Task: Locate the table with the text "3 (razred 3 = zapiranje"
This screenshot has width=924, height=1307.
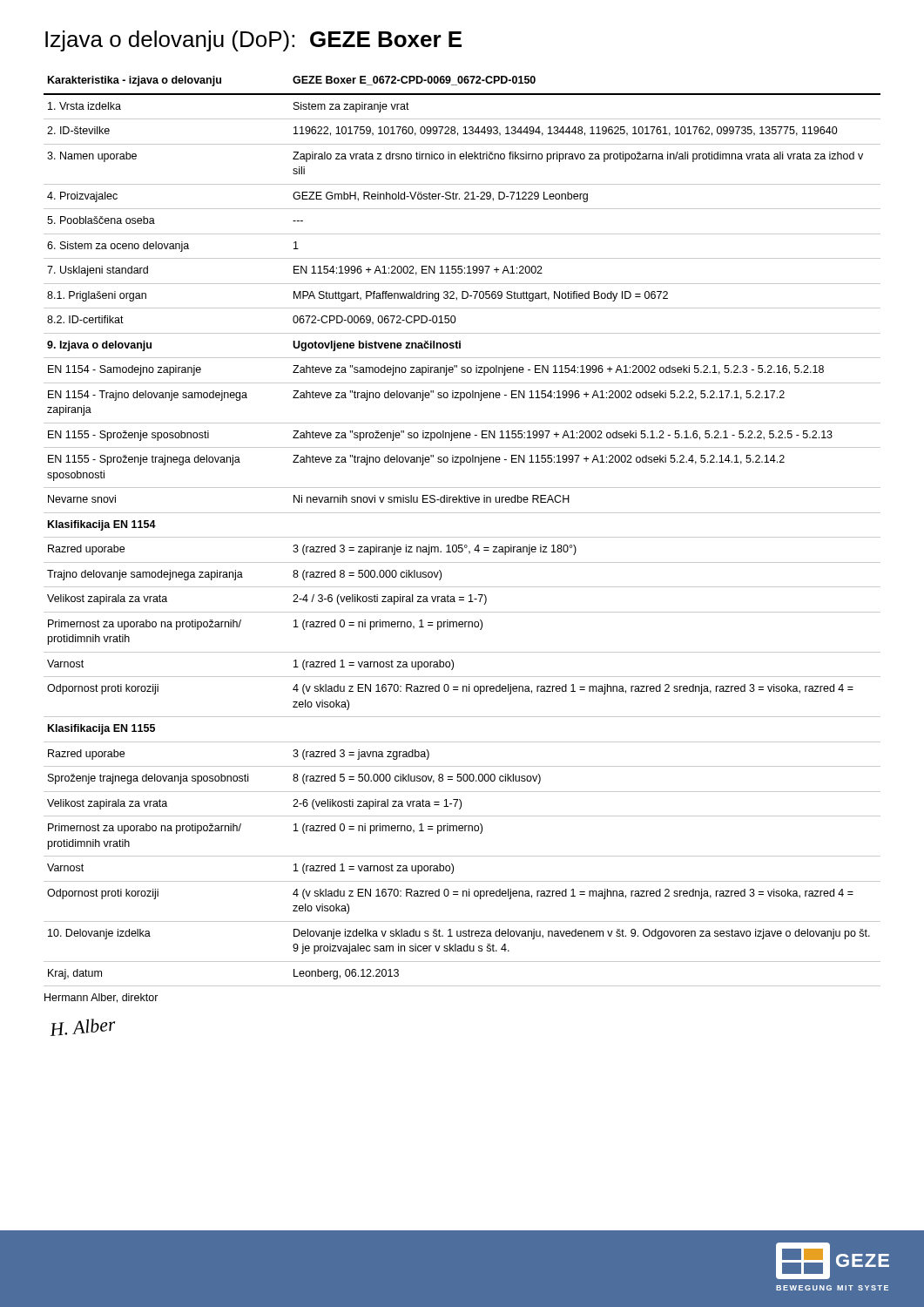Action: [462, 528]
